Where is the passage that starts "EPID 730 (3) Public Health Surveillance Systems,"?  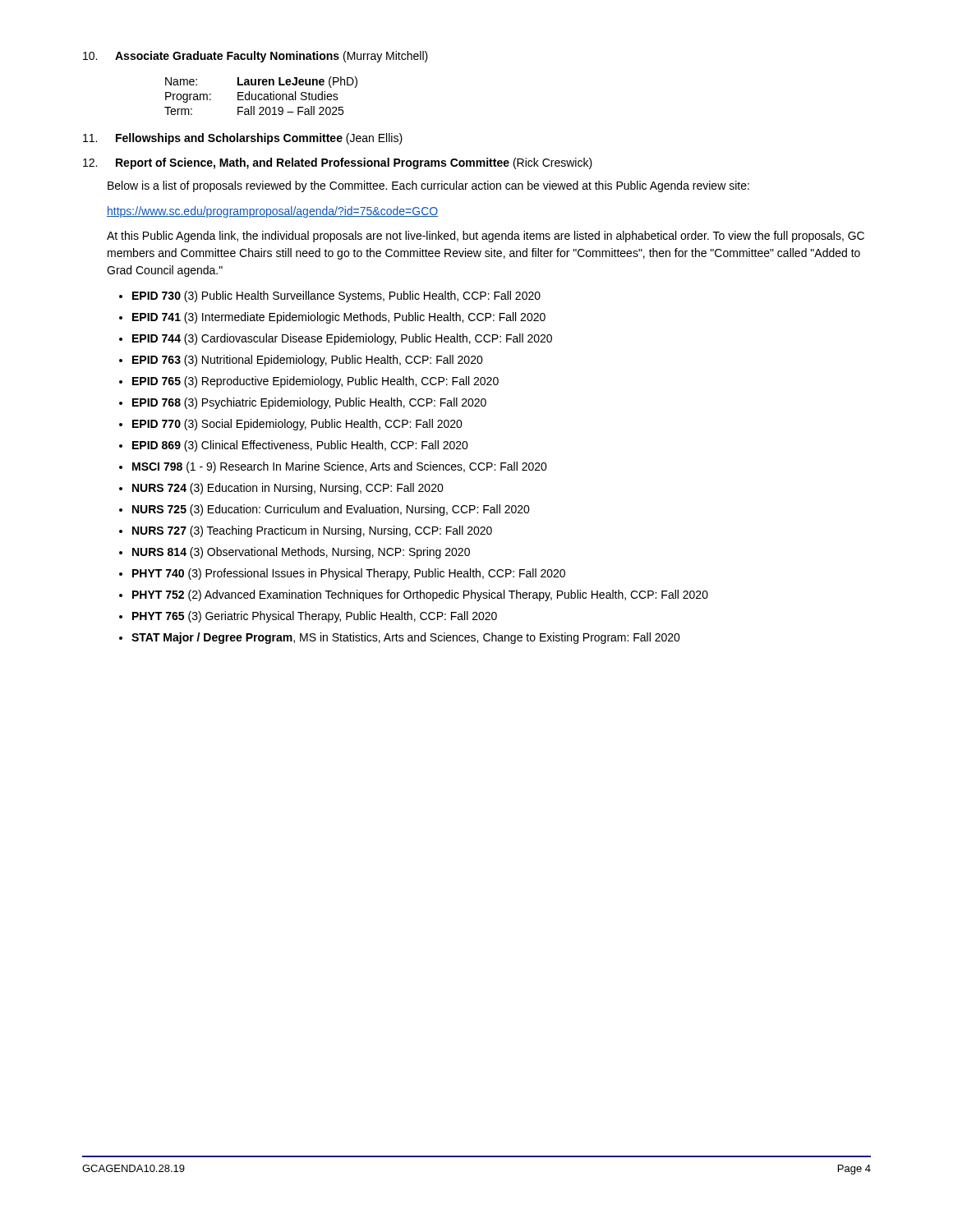(x=336, y=296)
